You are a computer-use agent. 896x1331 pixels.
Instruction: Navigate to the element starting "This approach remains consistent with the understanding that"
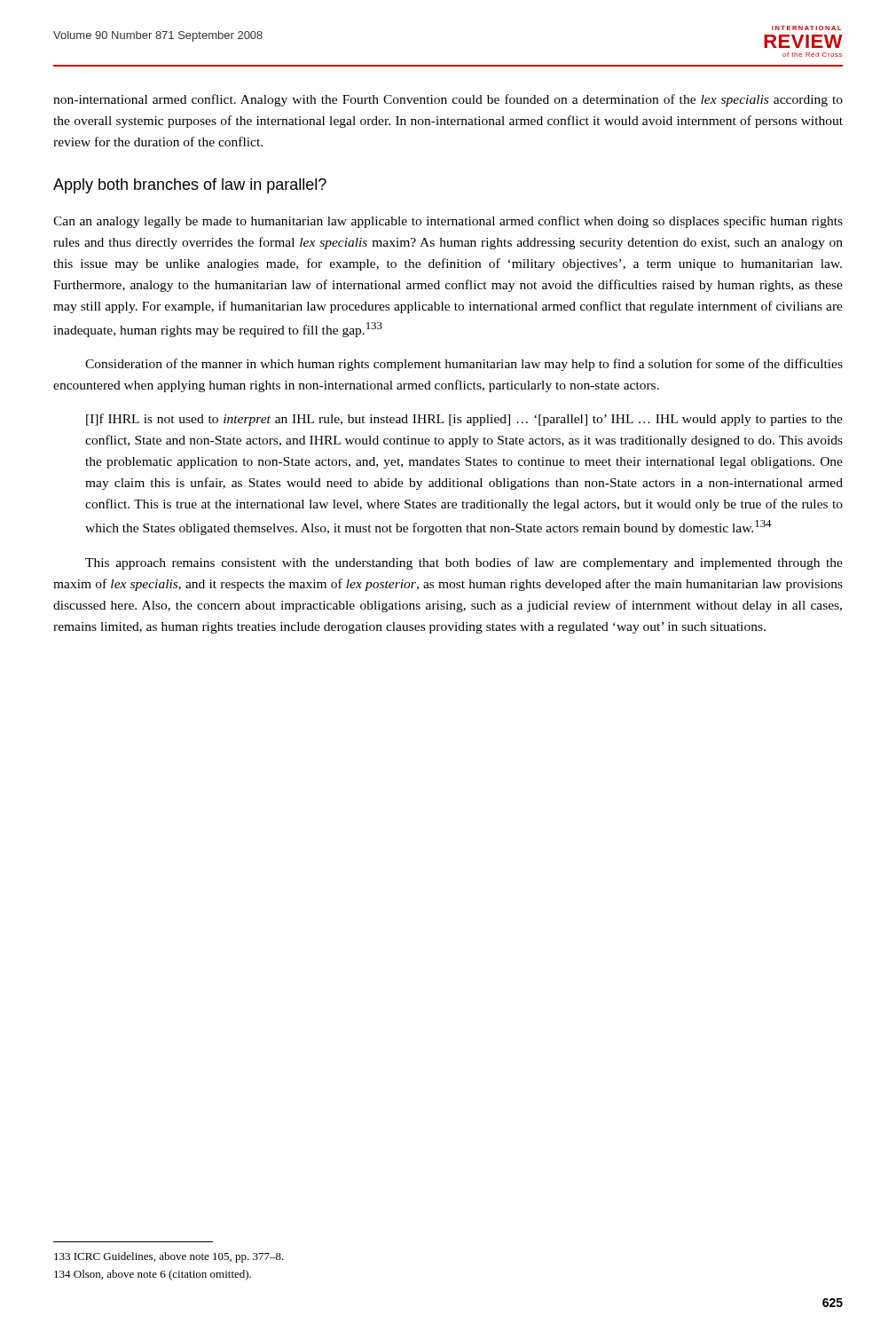click(448, 594)
